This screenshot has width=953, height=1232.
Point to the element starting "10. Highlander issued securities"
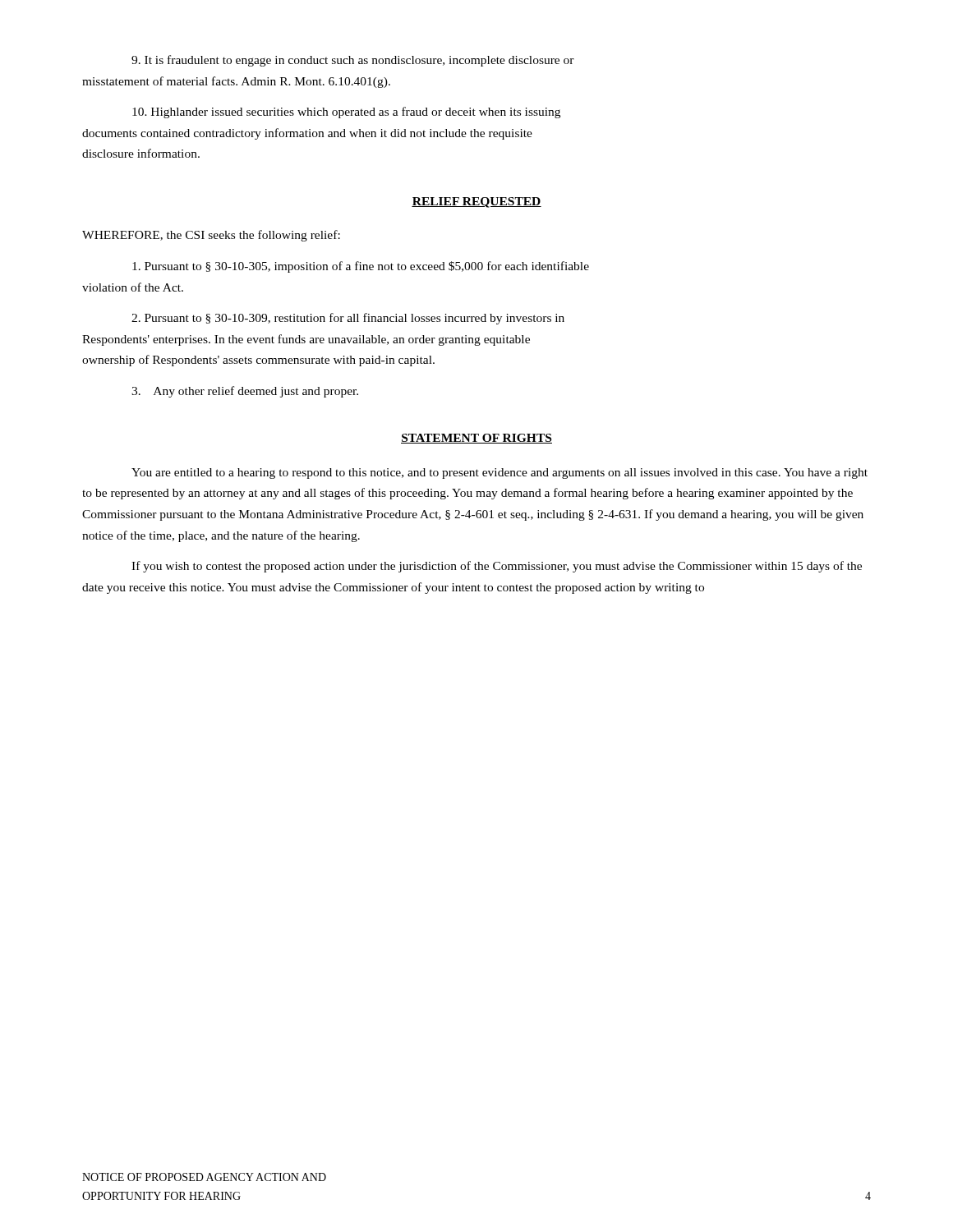coord(476,133)
